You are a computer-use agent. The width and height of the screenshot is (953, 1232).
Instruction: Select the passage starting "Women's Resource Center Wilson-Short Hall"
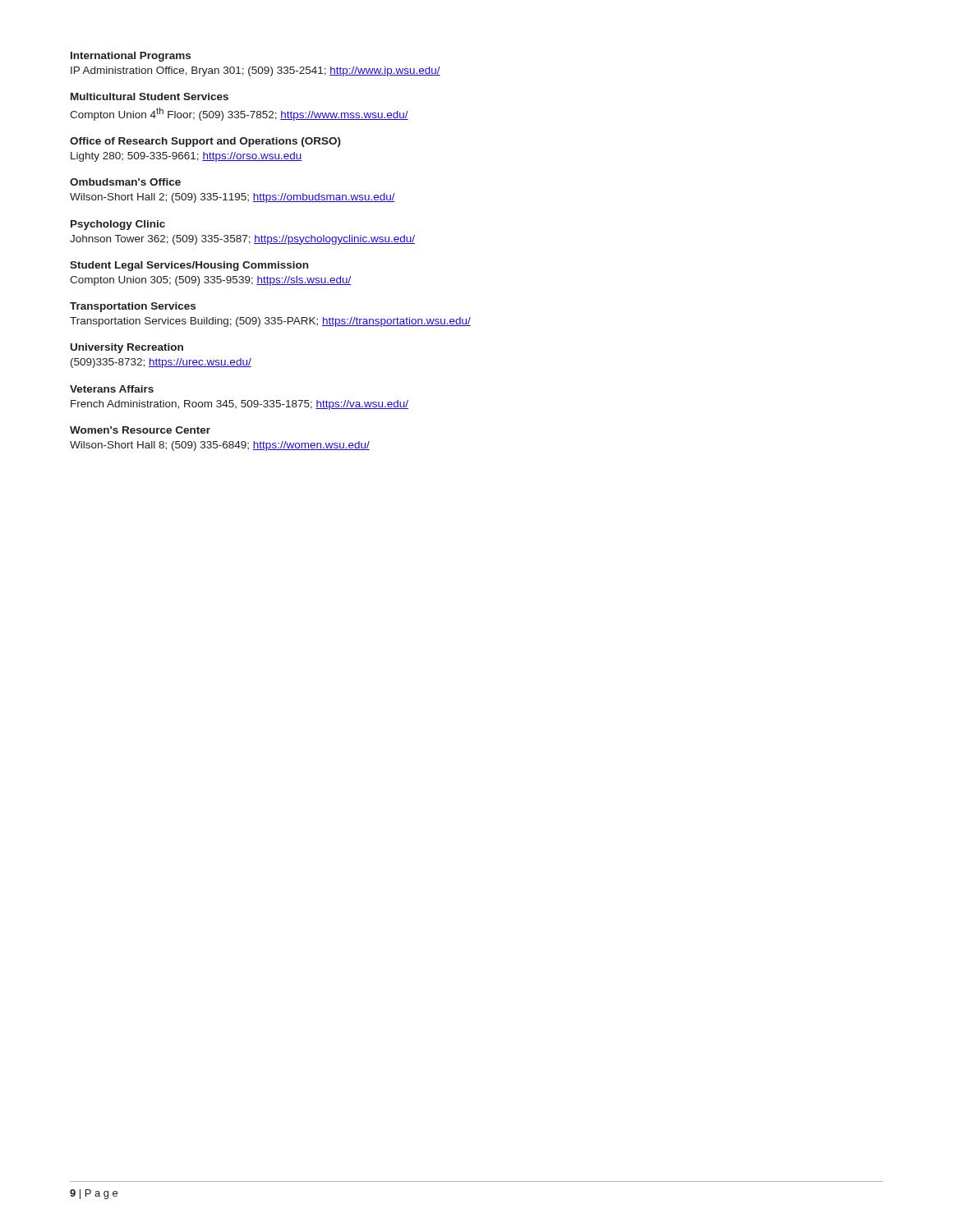point(140,430)
